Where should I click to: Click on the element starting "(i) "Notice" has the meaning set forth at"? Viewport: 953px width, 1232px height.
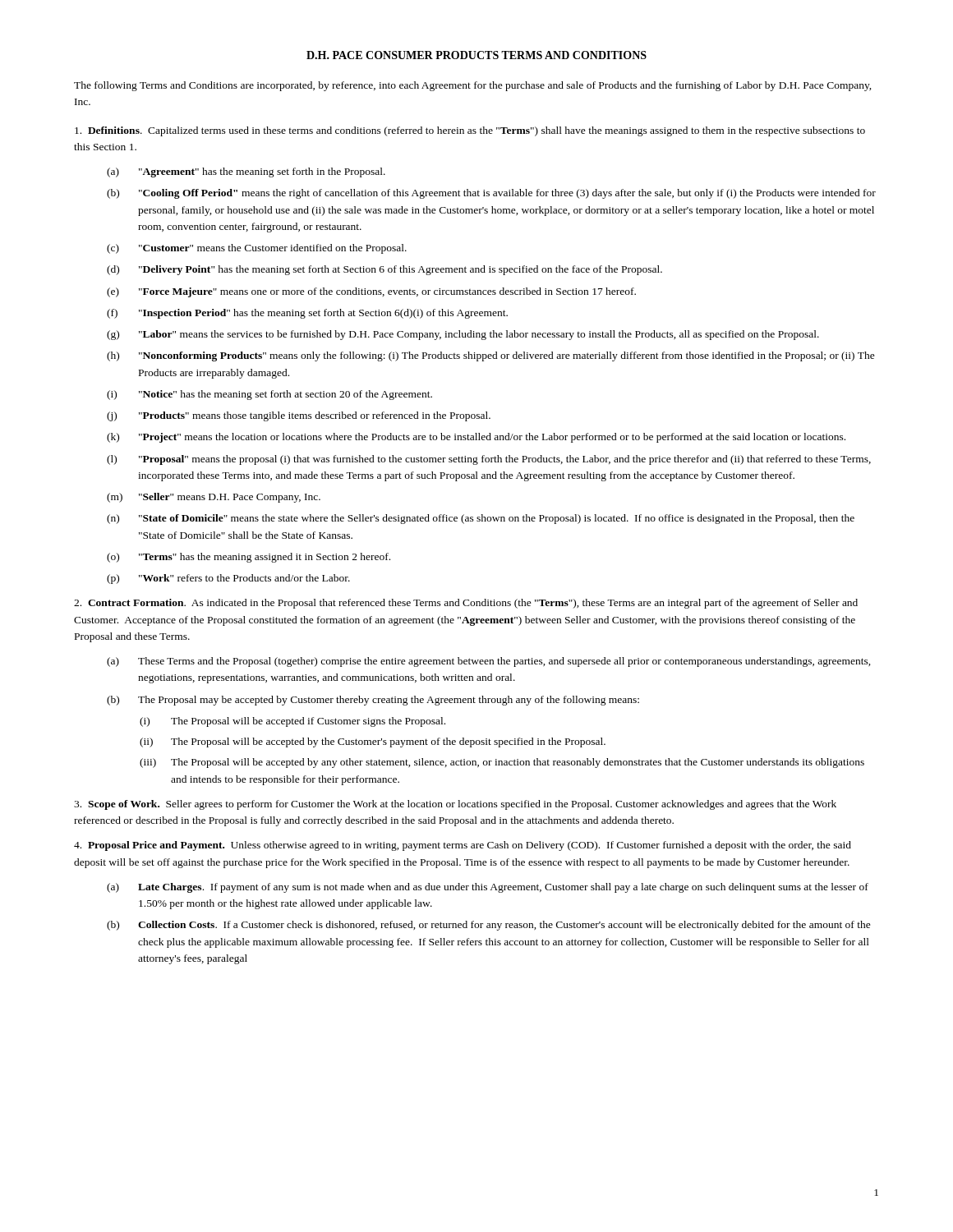click(x=269, y=395)
